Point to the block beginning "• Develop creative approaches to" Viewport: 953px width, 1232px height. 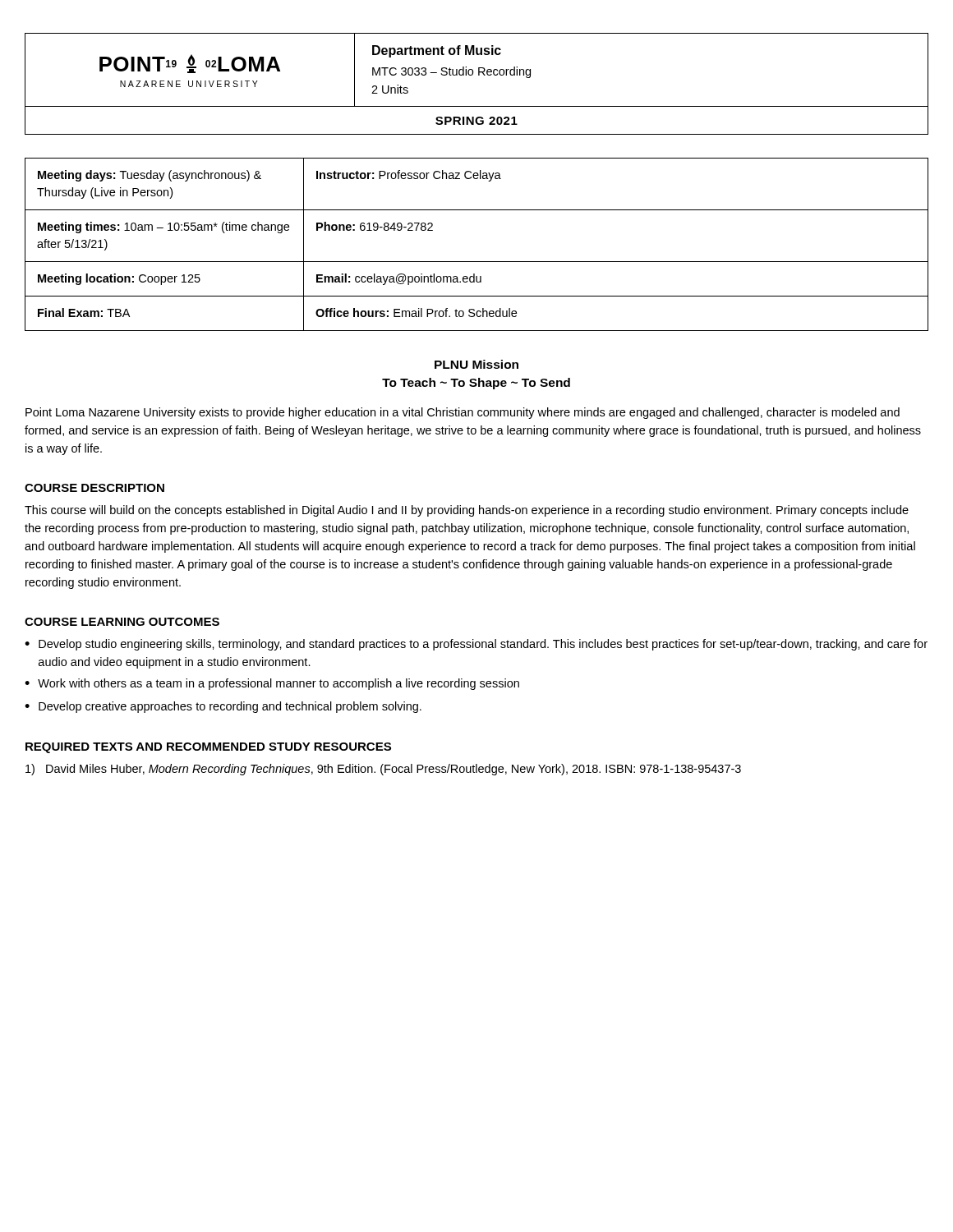pos(223,707)
